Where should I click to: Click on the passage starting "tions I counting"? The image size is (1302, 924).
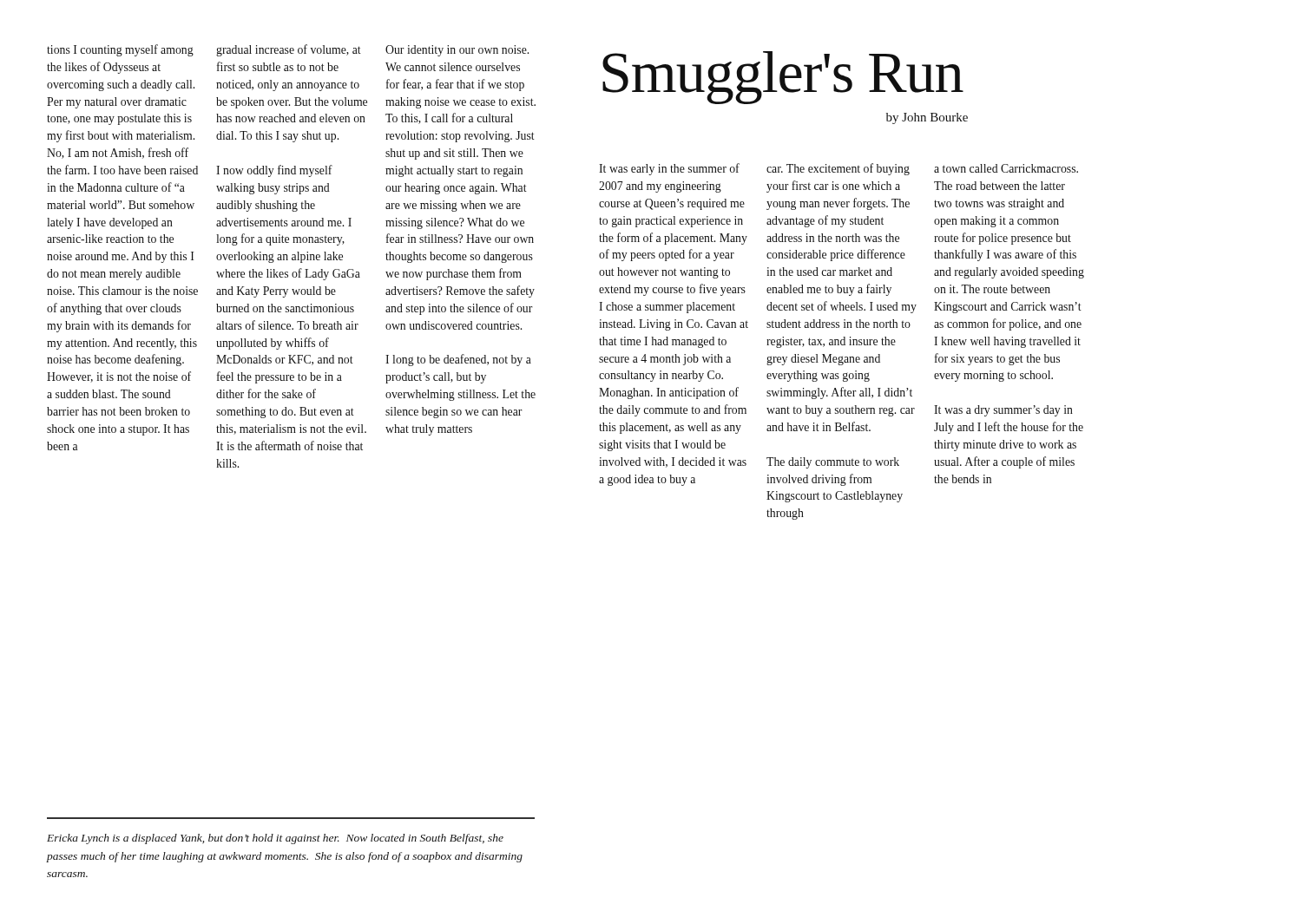(123, 248)
